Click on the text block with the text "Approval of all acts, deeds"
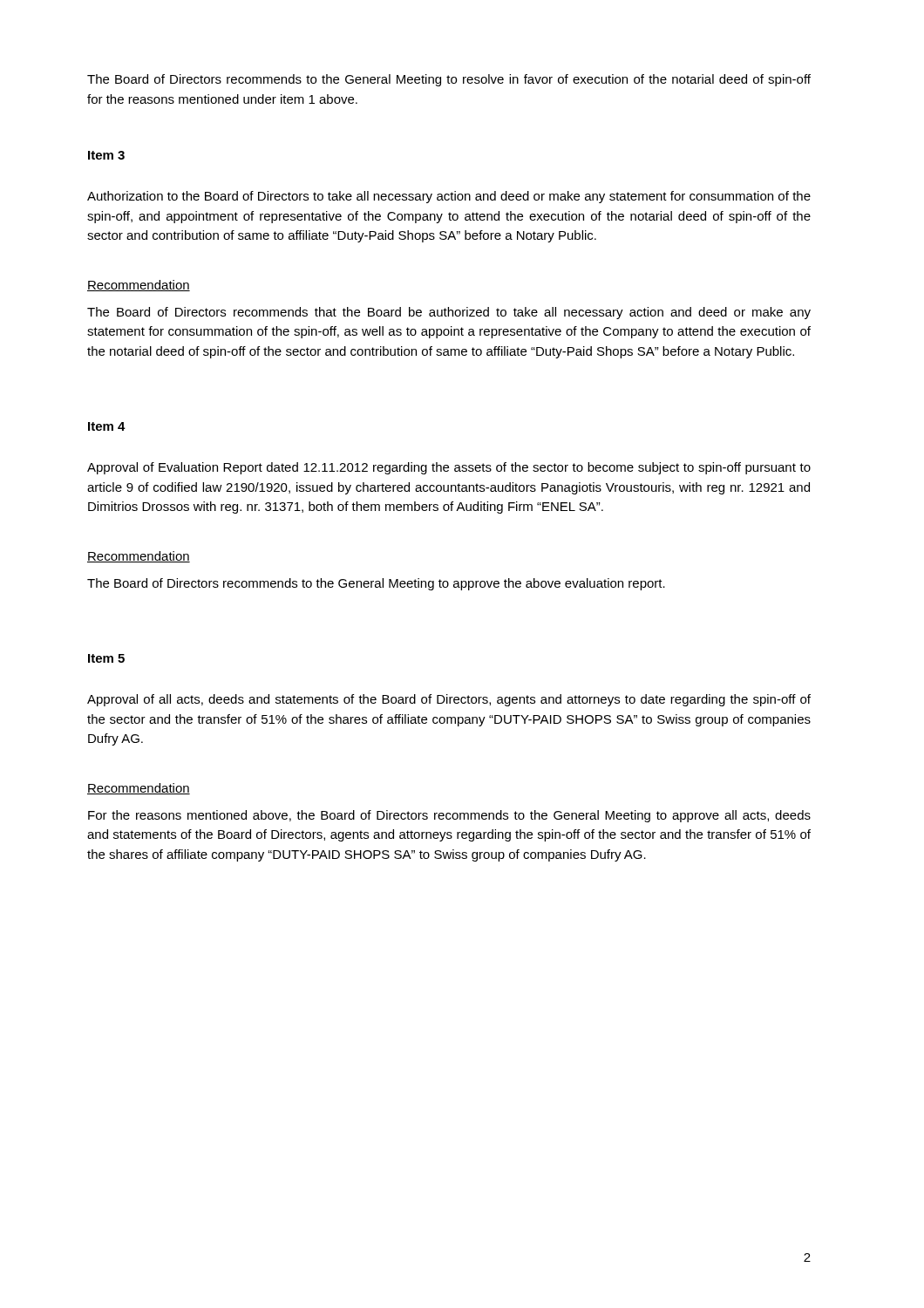Image resolution: width=924 pixels, height=1308 pixels. [x=449, y=719]
